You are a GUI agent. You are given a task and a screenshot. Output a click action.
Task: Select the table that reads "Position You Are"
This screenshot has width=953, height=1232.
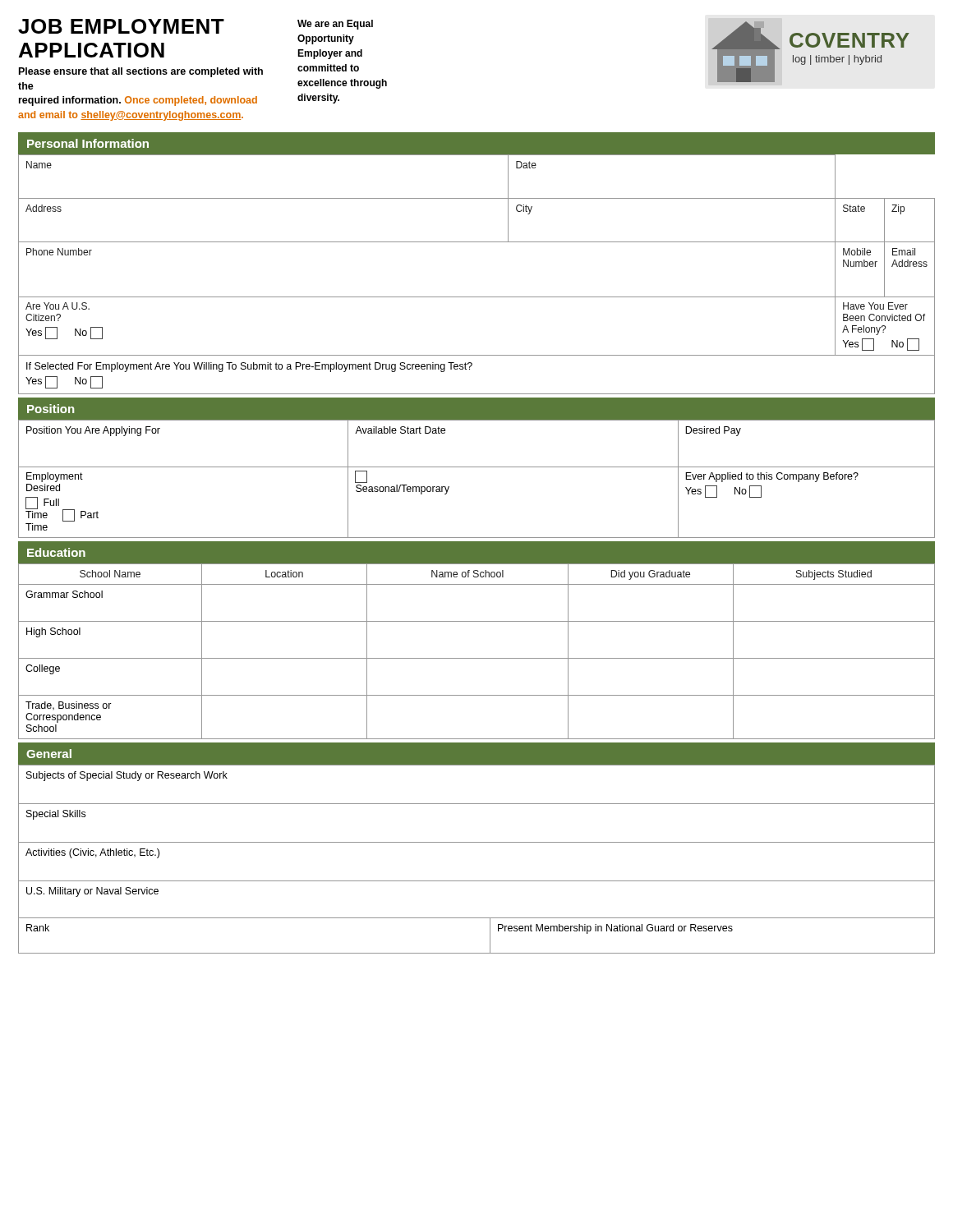click(x=476, y=479)
